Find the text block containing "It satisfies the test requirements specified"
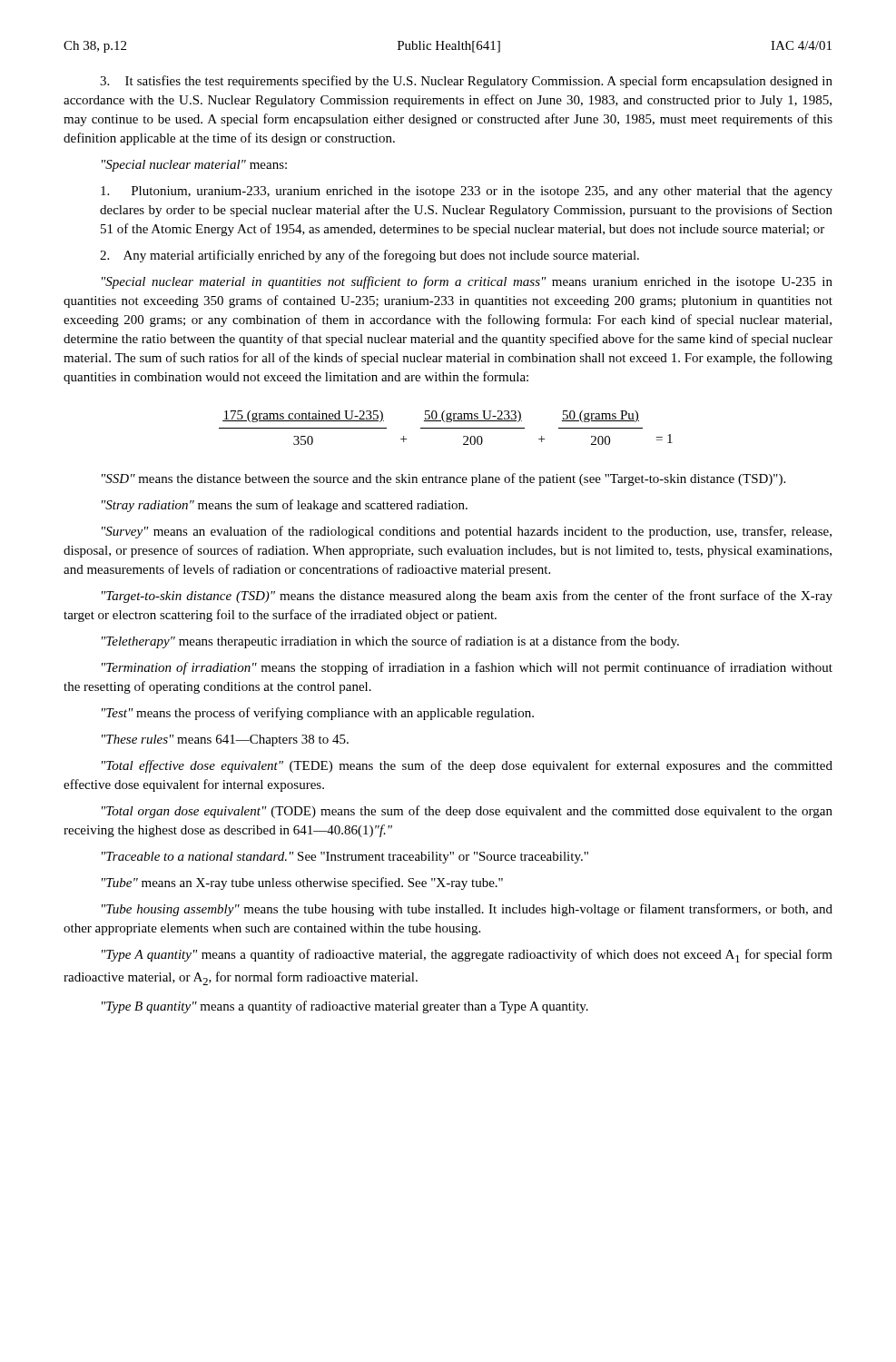 (x=448, y=109)
